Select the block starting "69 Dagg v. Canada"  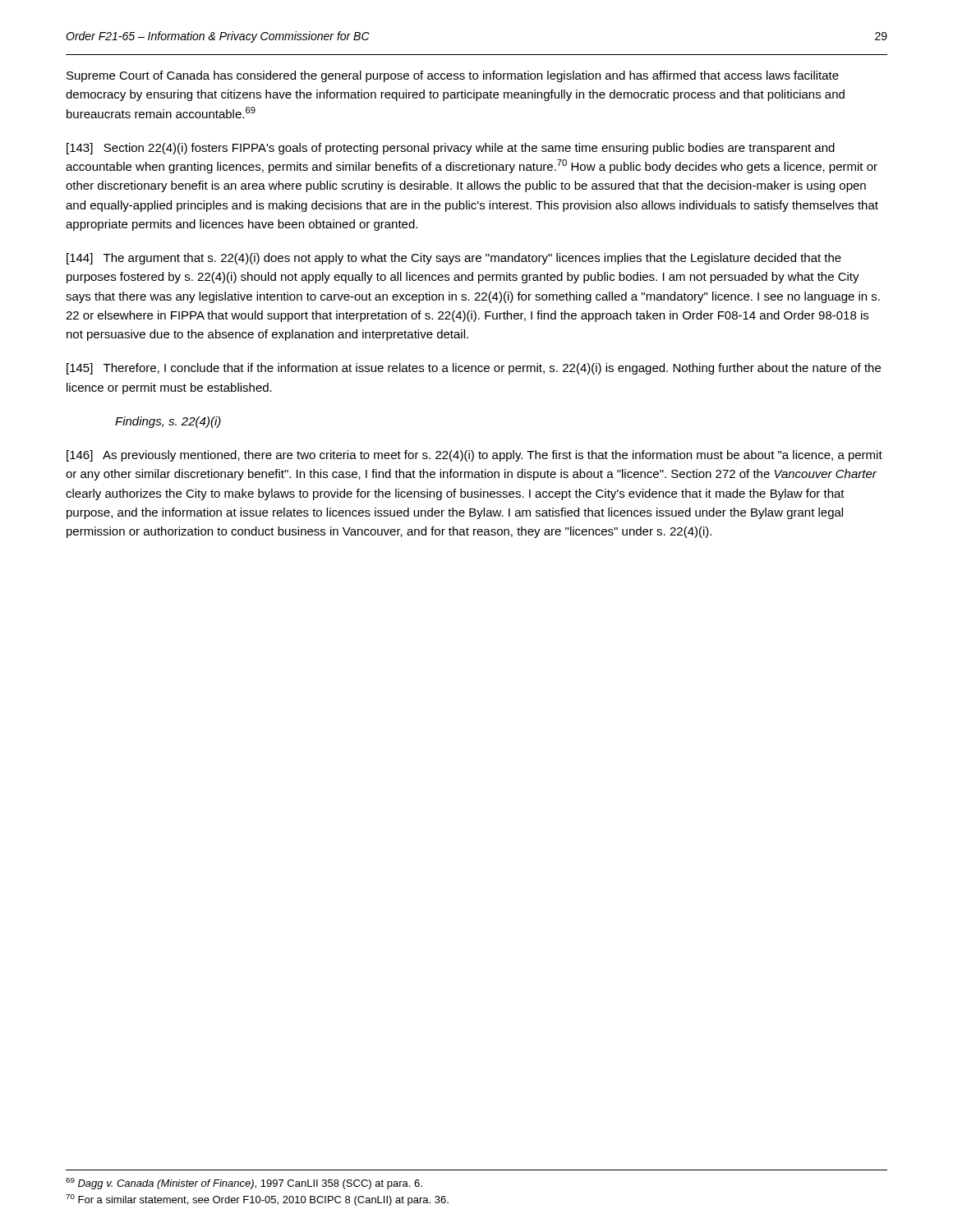[244, 1182]
